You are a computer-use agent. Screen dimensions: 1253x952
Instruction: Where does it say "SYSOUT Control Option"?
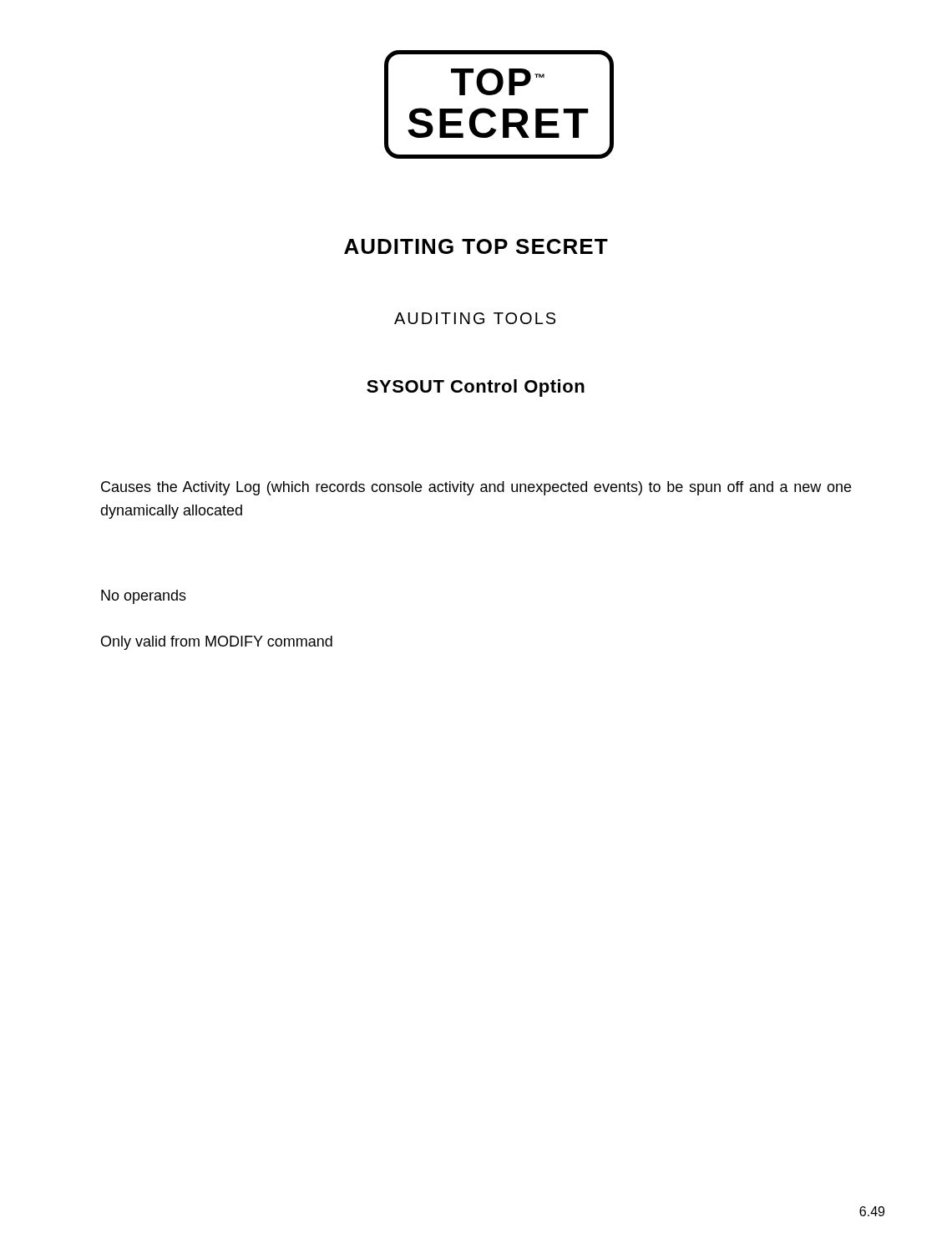click(x=476, y=386)
